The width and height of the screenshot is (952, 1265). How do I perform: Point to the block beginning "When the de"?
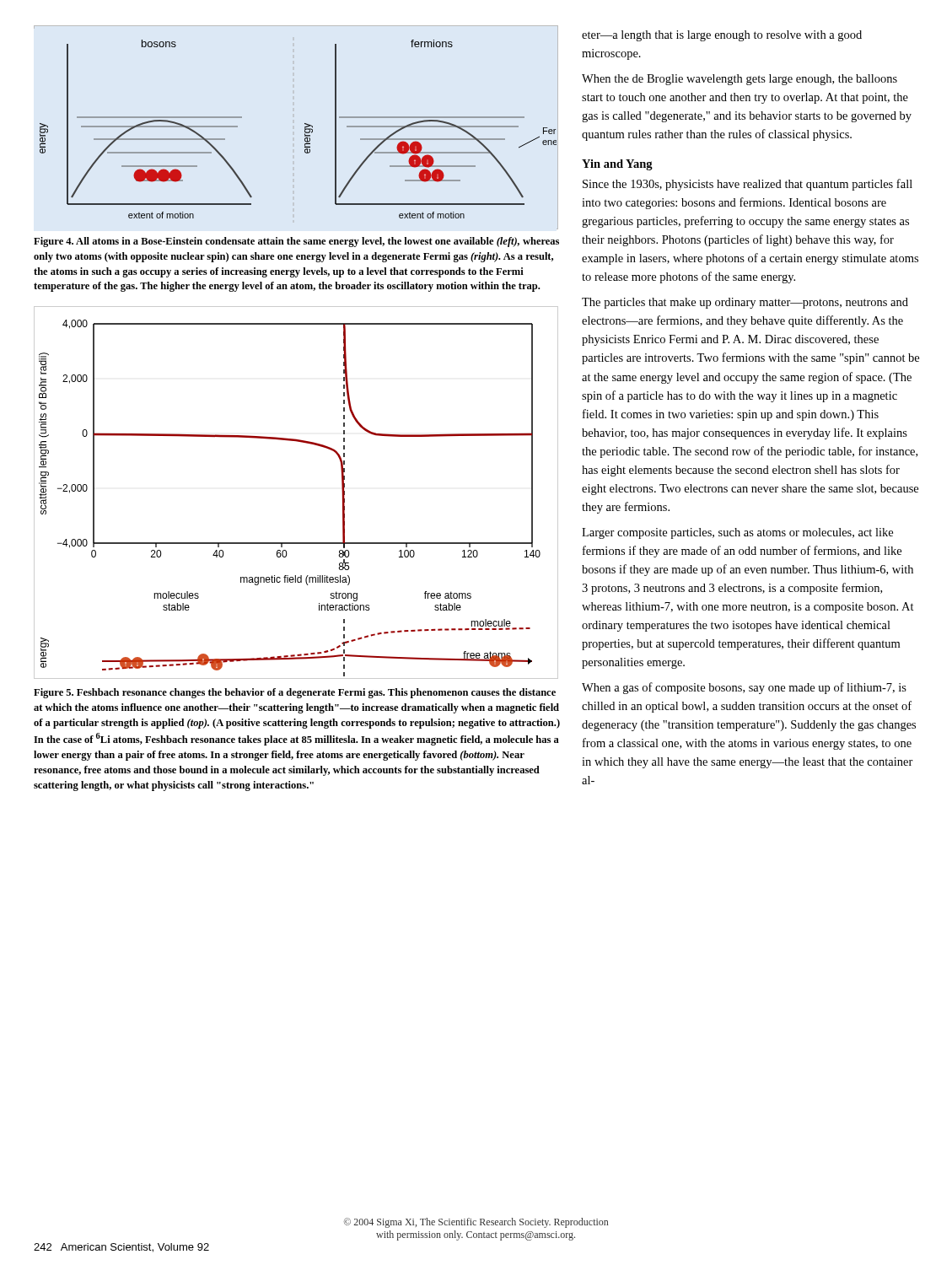click(x=747, y=106)
